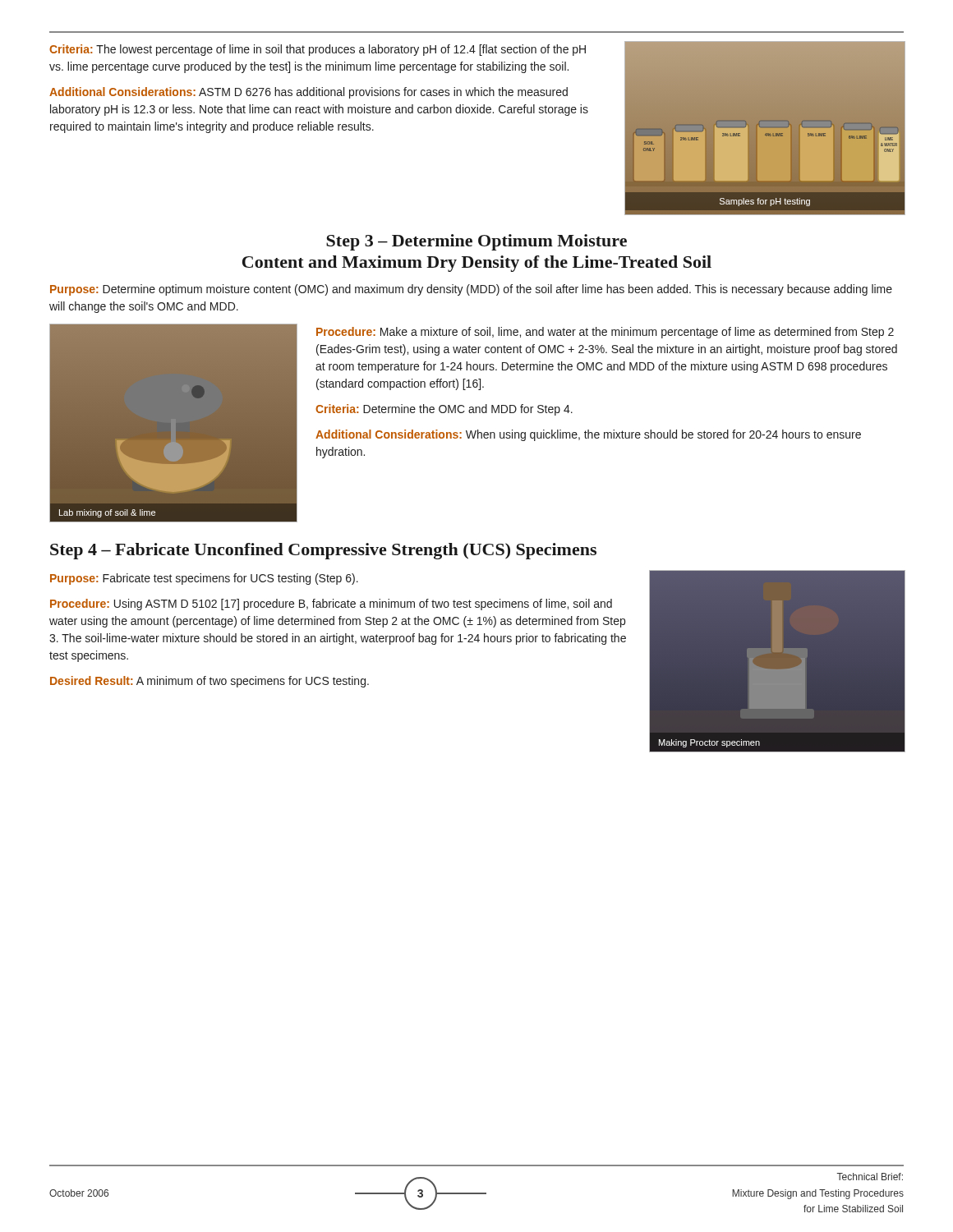Find the region starting "Step 3 – Determine Optimum Moisture"
This screenshot has width=953, height=1232.
click(476, 251)
